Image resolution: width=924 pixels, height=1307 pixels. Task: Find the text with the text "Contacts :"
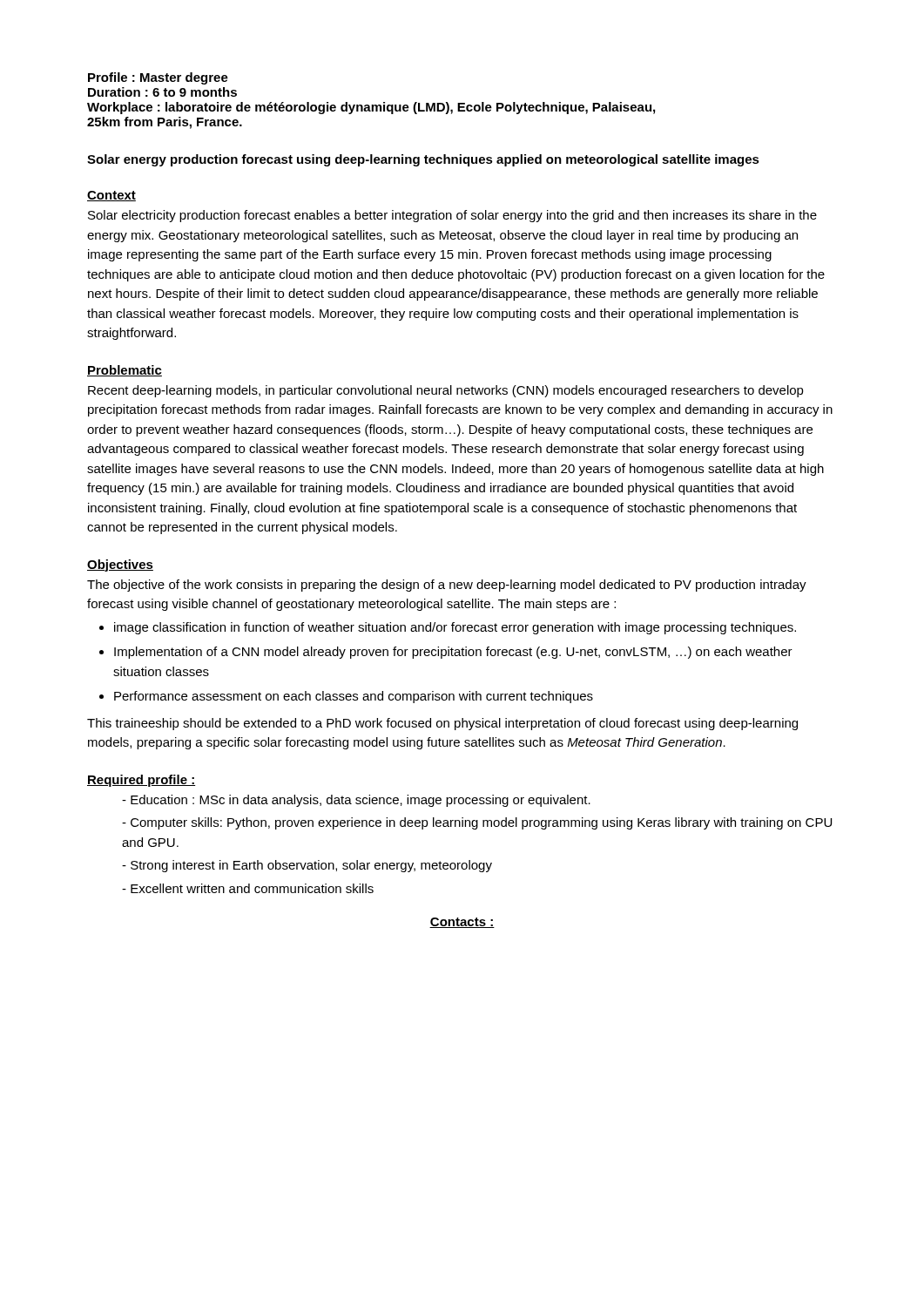[x=462, y=921]
